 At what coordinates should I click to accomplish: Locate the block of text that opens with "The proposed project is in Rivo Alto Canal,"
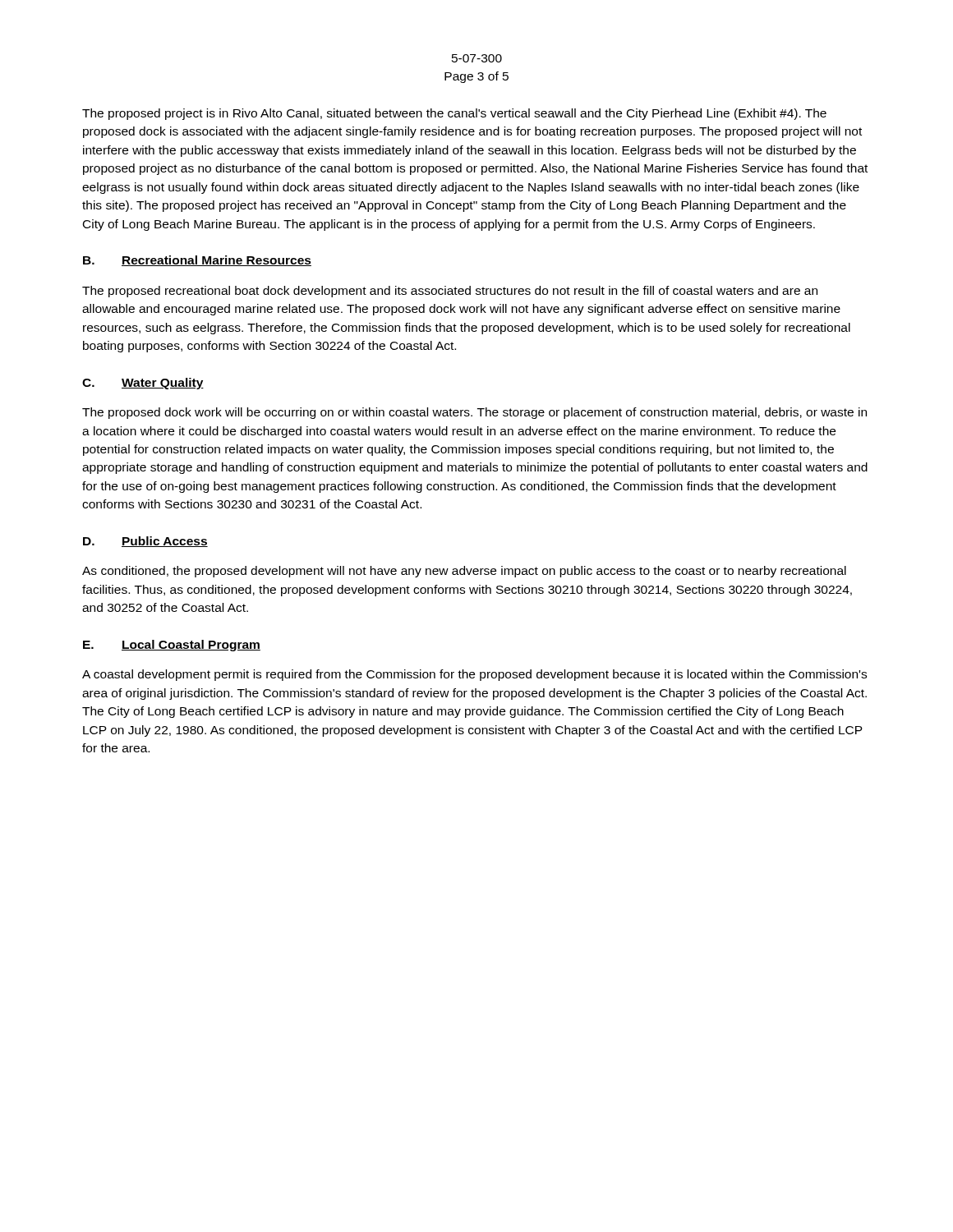475,168
